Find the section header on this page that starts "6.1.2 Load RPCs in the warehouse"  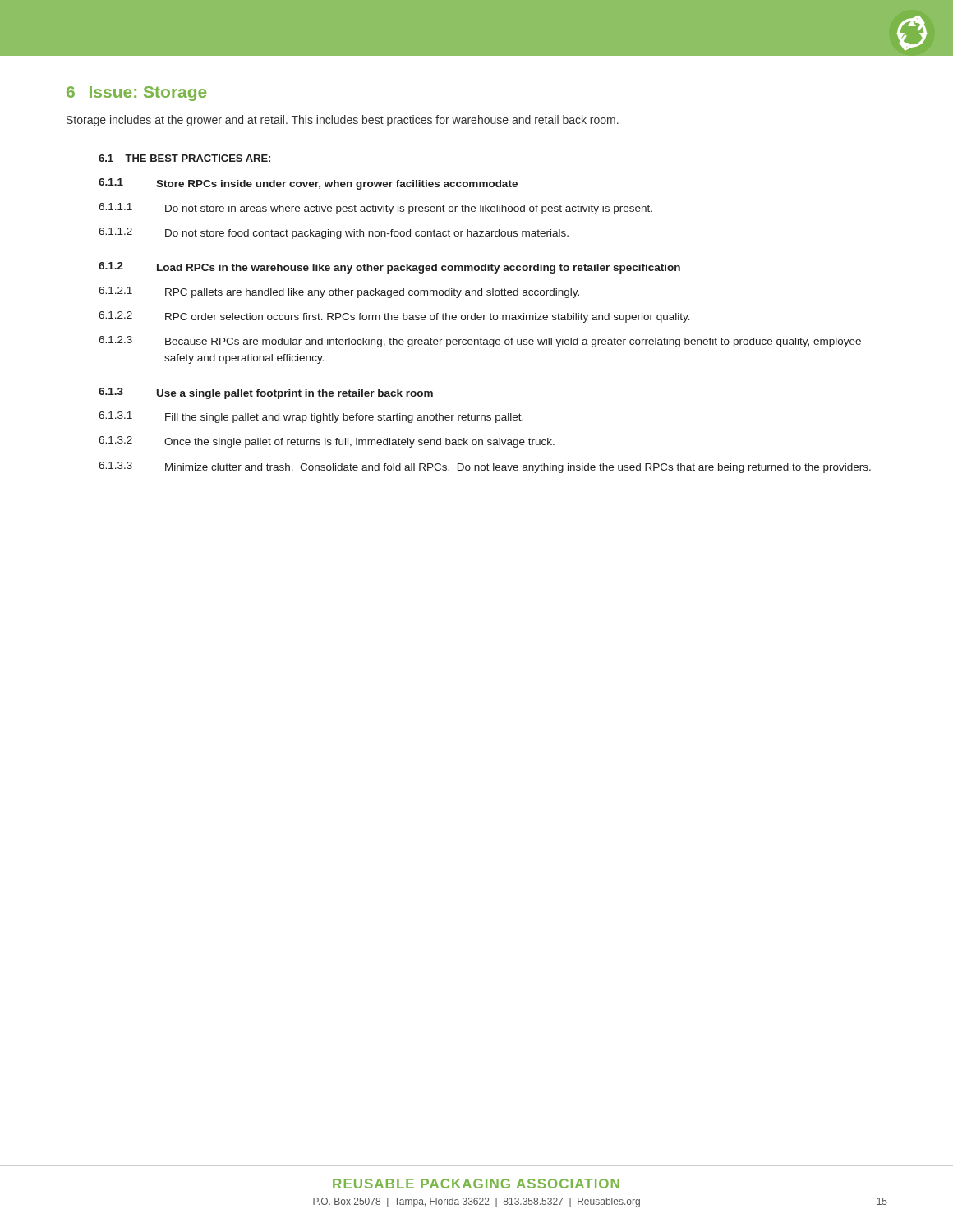point(390,268)
